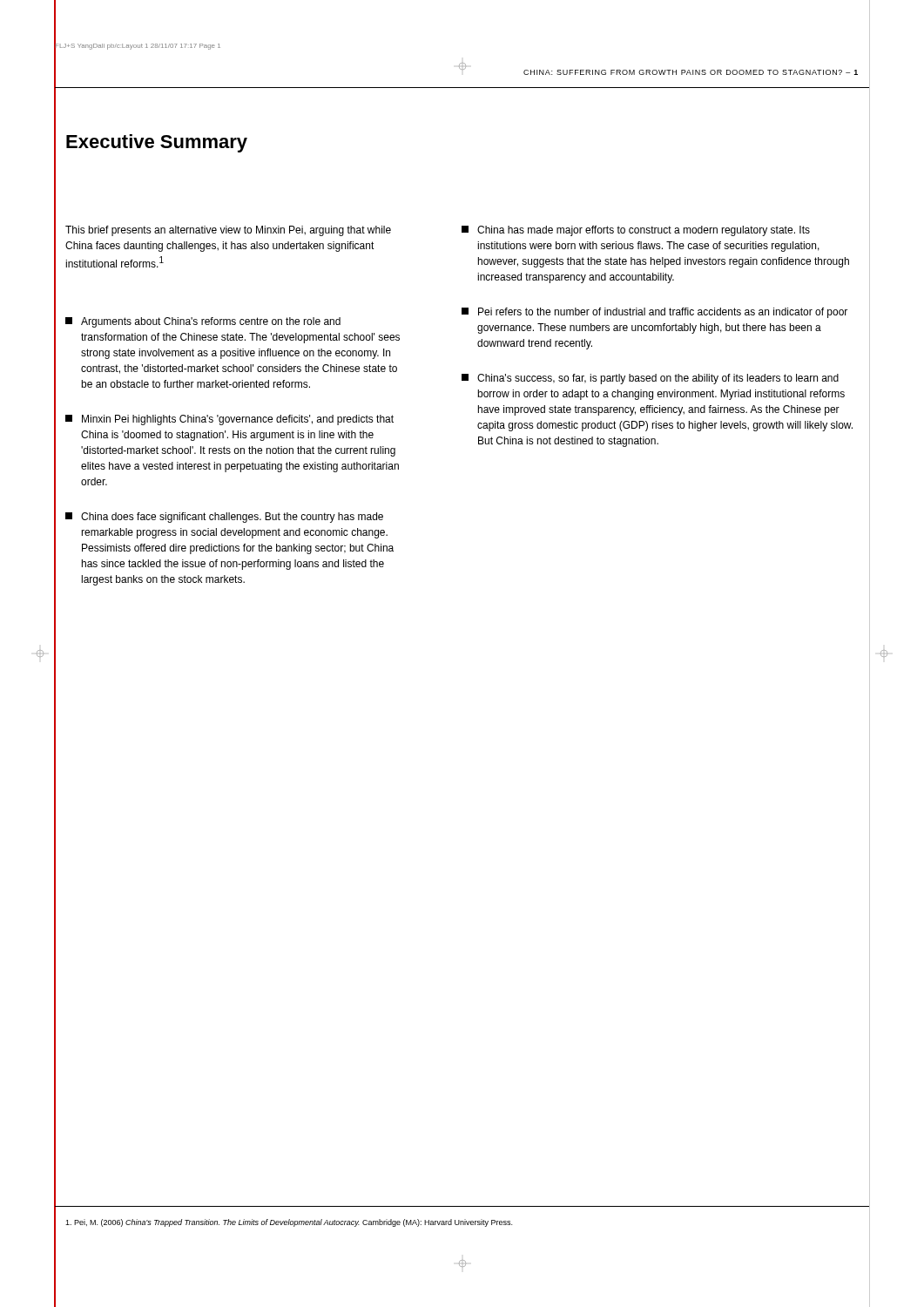Find the block on this page that starts "This brief presents an alternative view to Minxin"
This screenshot has height=1307, width=924.
pos(228,247)
